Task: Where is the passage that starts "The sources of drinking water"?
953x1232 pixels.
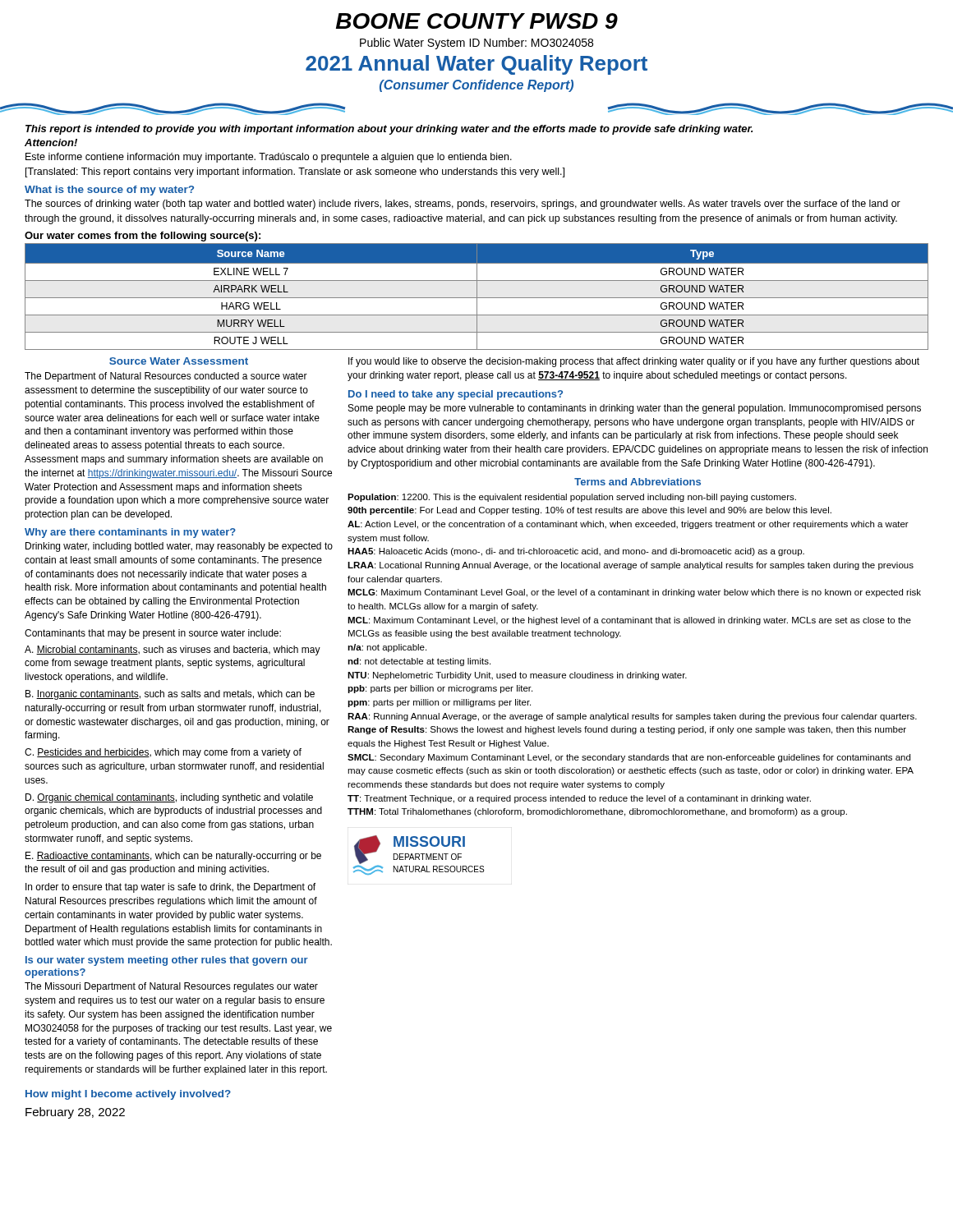Action: (462, 211)
